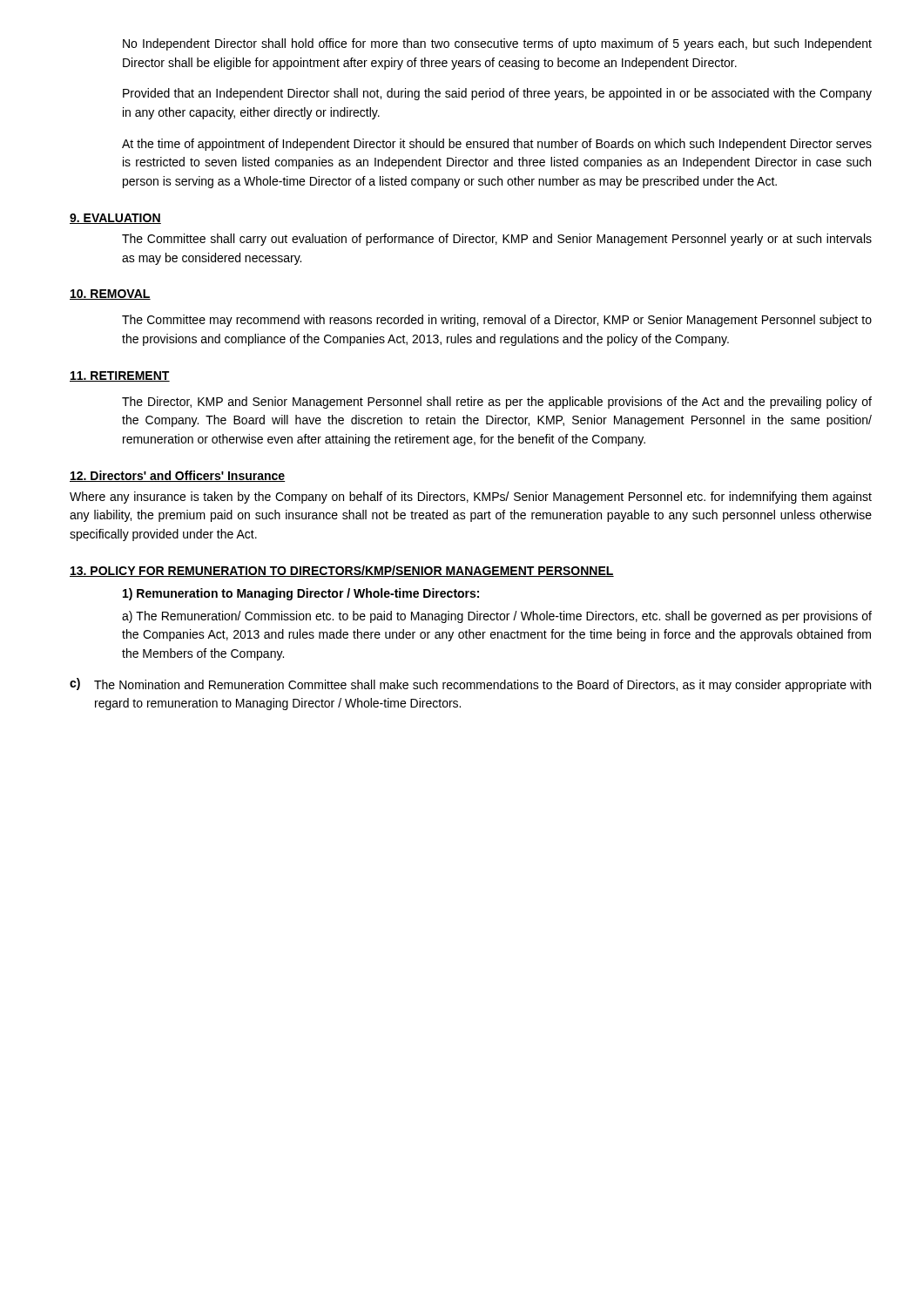This screenshot has height=1307, width=924.
Task: Click on the text starting "13. POLICY FOR REMUNERATION TO DIRECTORS/KMP/SENIOR MANAGEMENT"
Action: pyautogui.click(x=342, y=570)
